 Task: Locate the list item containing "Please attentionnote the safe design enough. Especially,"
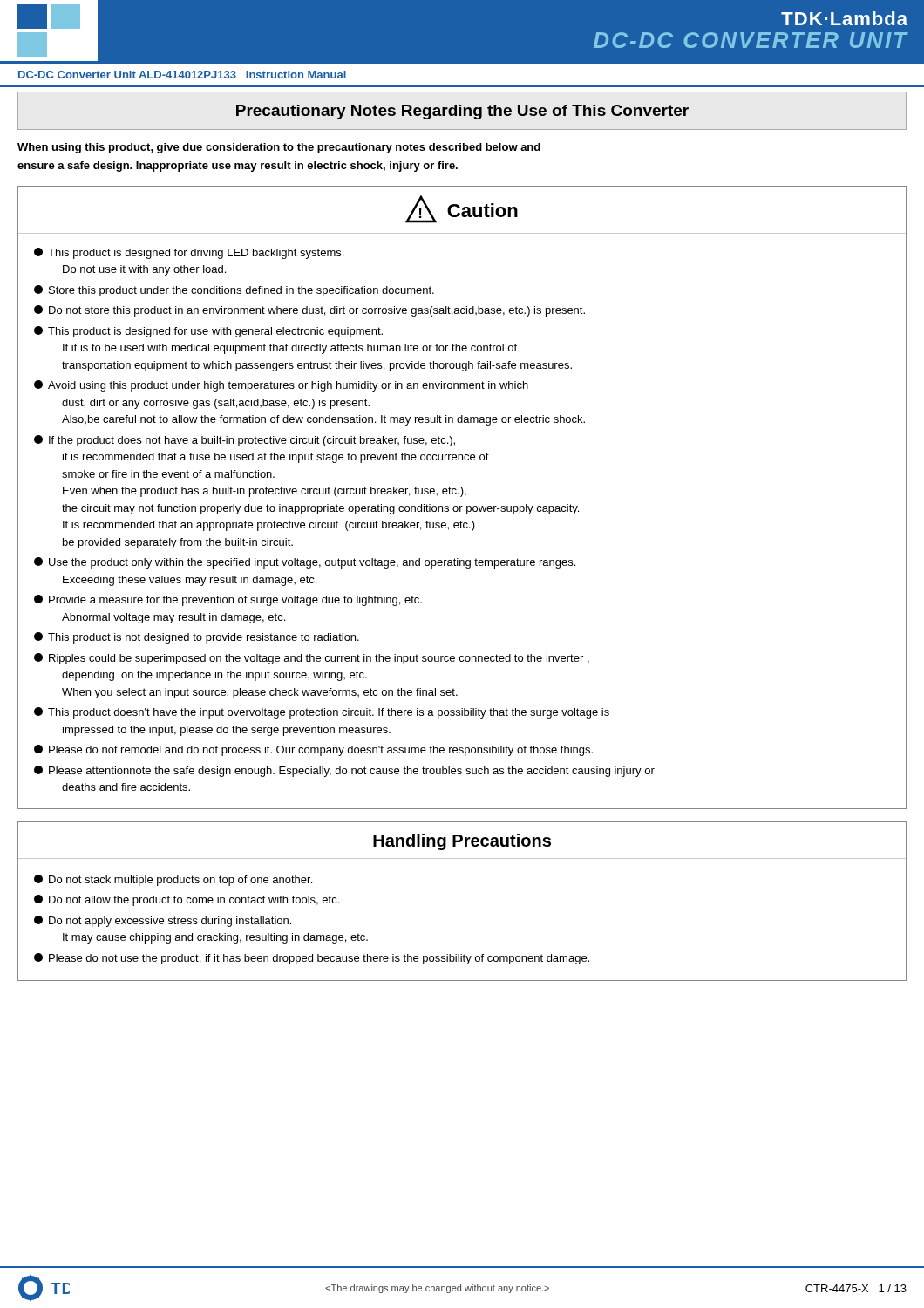[462, 779]
